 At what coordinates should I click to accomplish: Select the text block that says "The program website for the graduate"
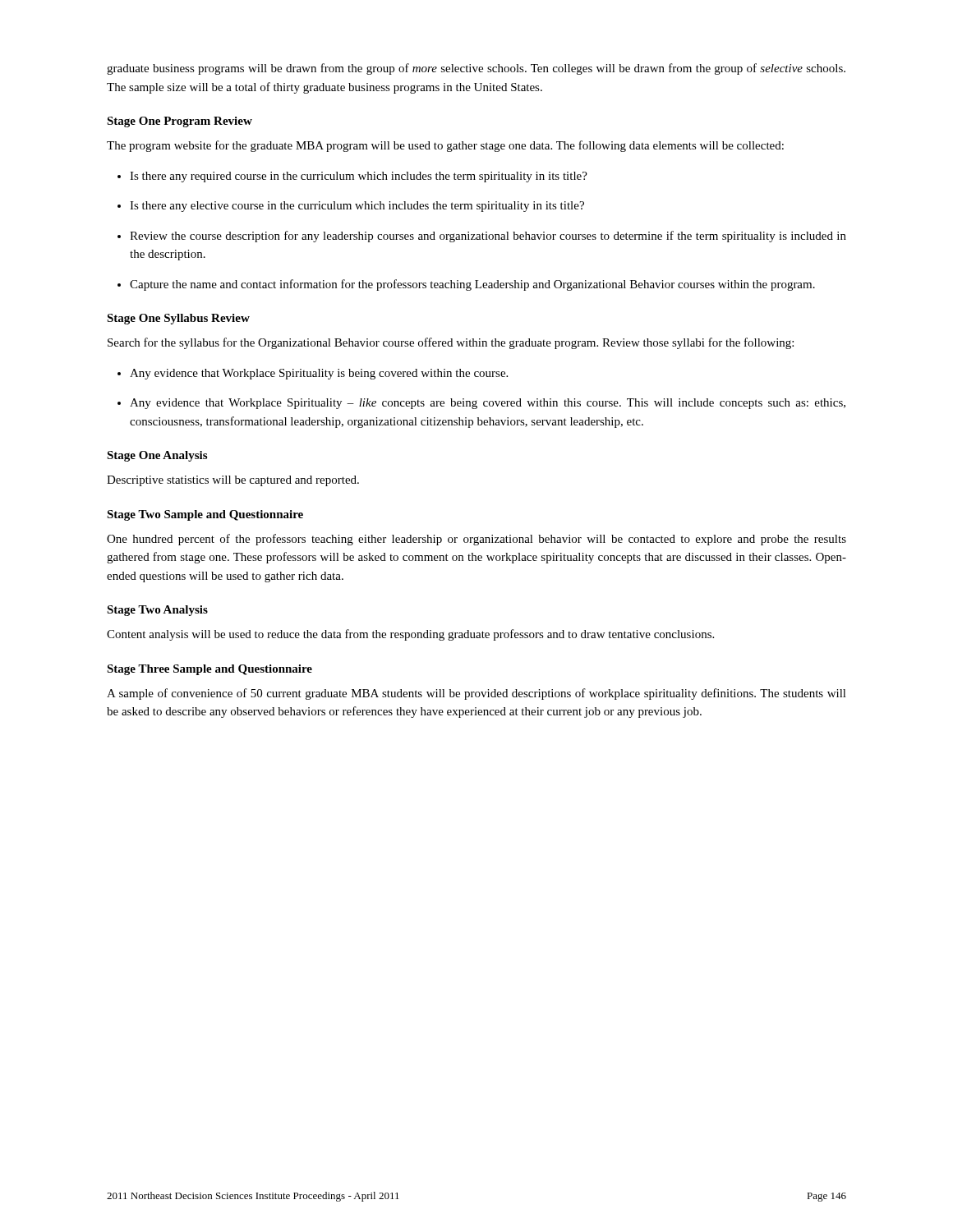[476, 146]
